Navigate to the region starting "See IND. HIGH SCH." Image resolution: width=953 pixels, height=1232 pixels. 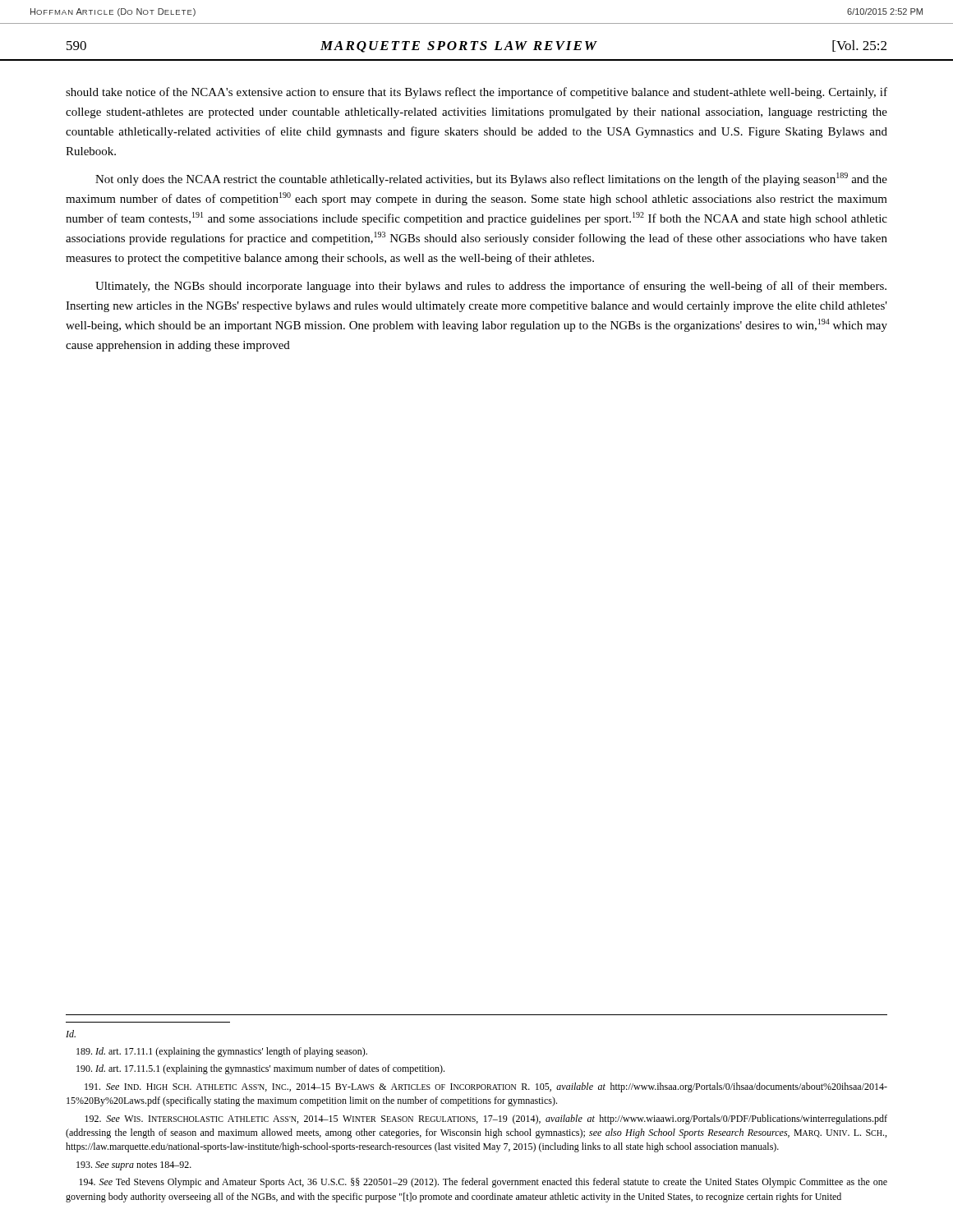pos(476,1094)
